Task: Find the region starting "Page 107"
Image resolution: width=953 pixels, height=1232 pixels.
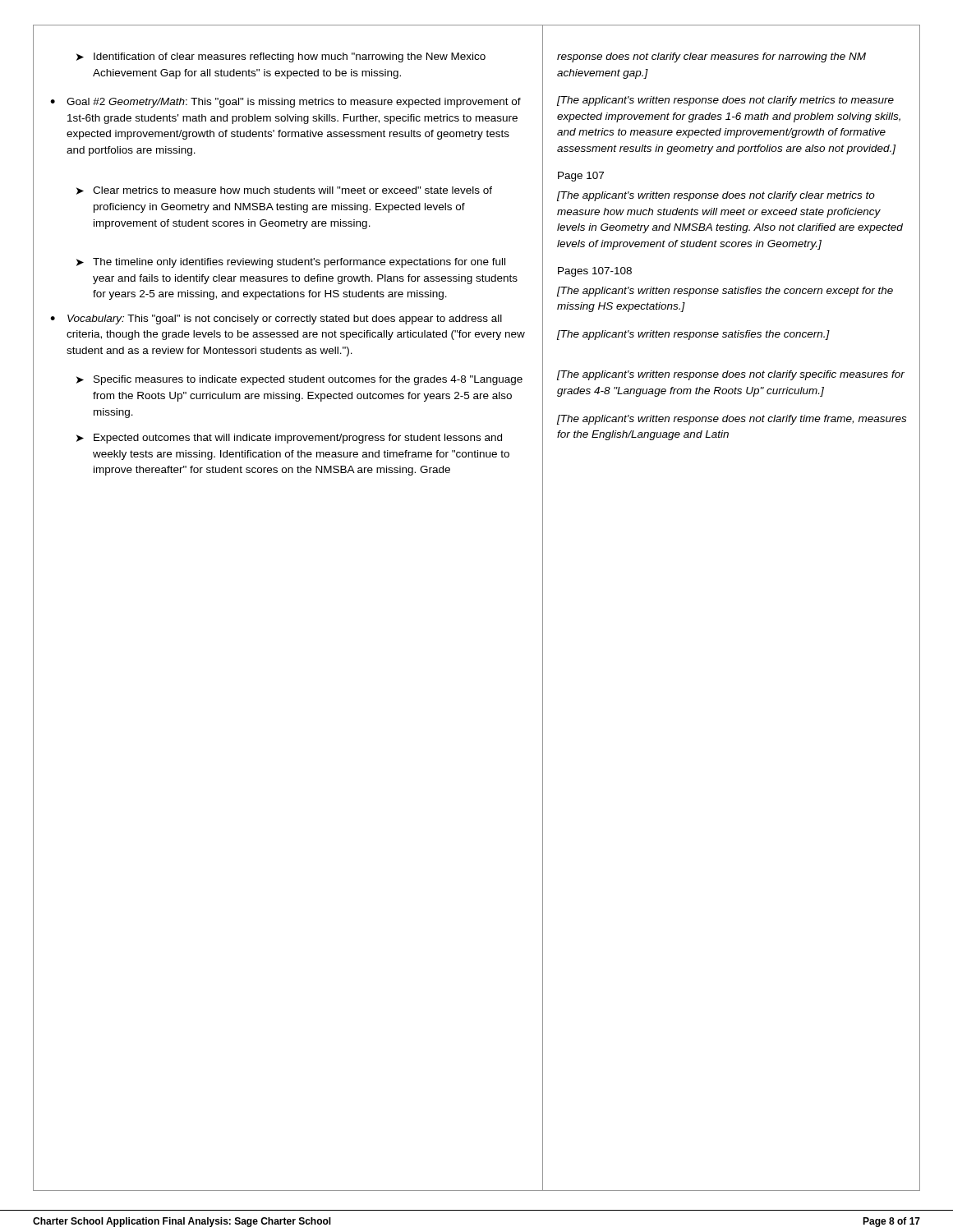Action: [581, 176]
